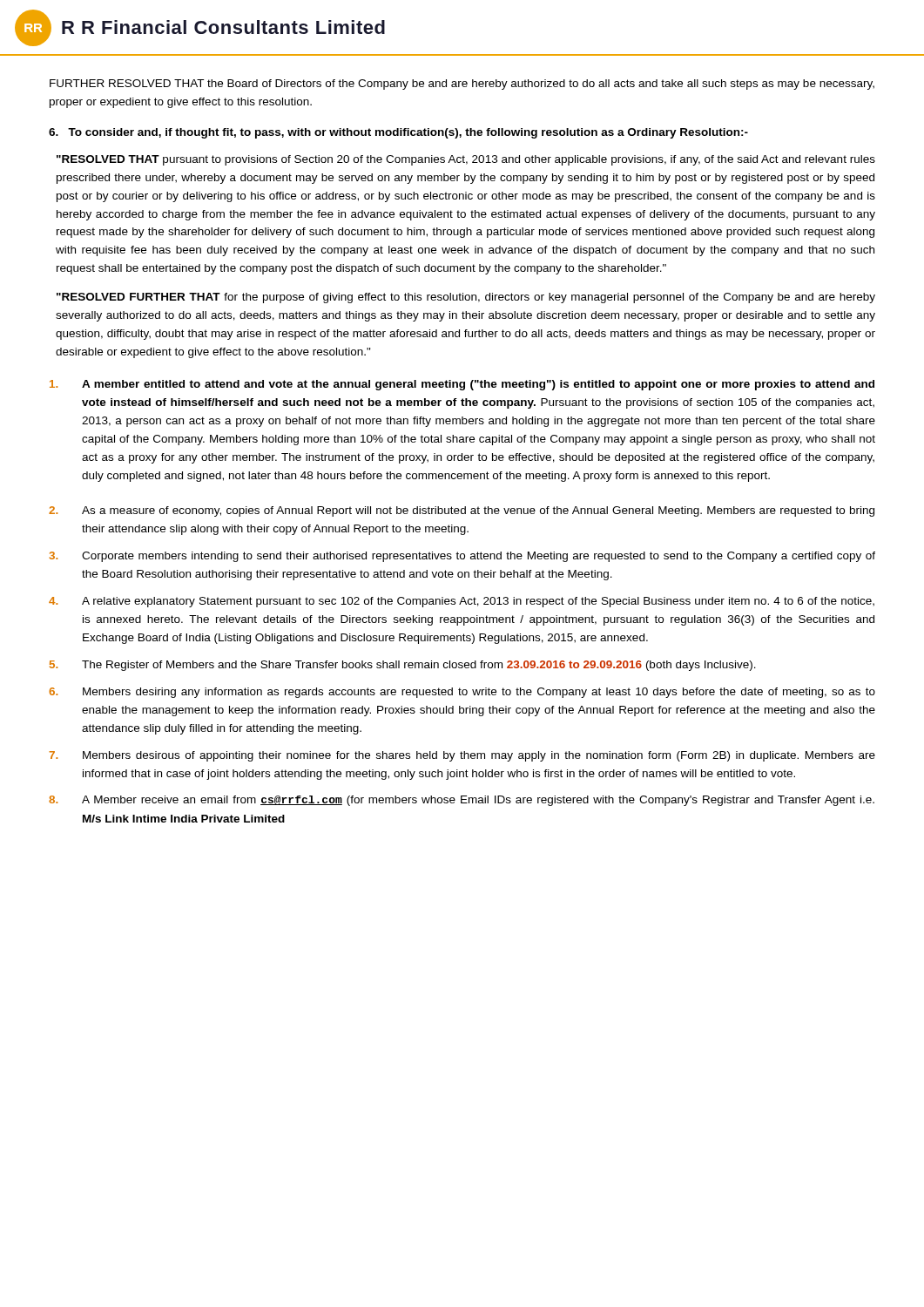
Task: Find the block on this page that starts ""RESOLVED FURTHER THAT"
Action: (x=465, y=324)
